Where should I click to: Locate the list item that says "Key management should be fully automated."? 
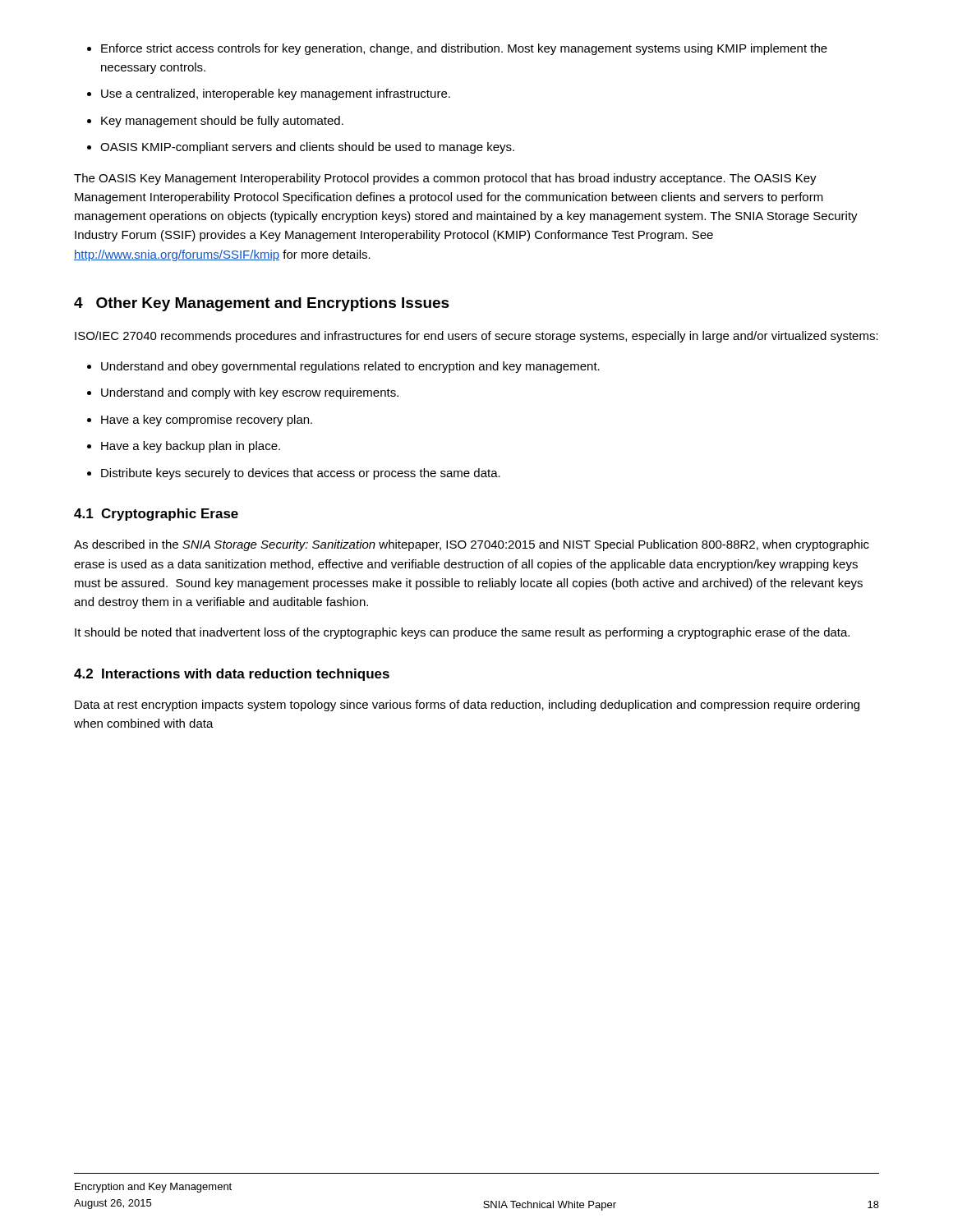pos(222,122)
